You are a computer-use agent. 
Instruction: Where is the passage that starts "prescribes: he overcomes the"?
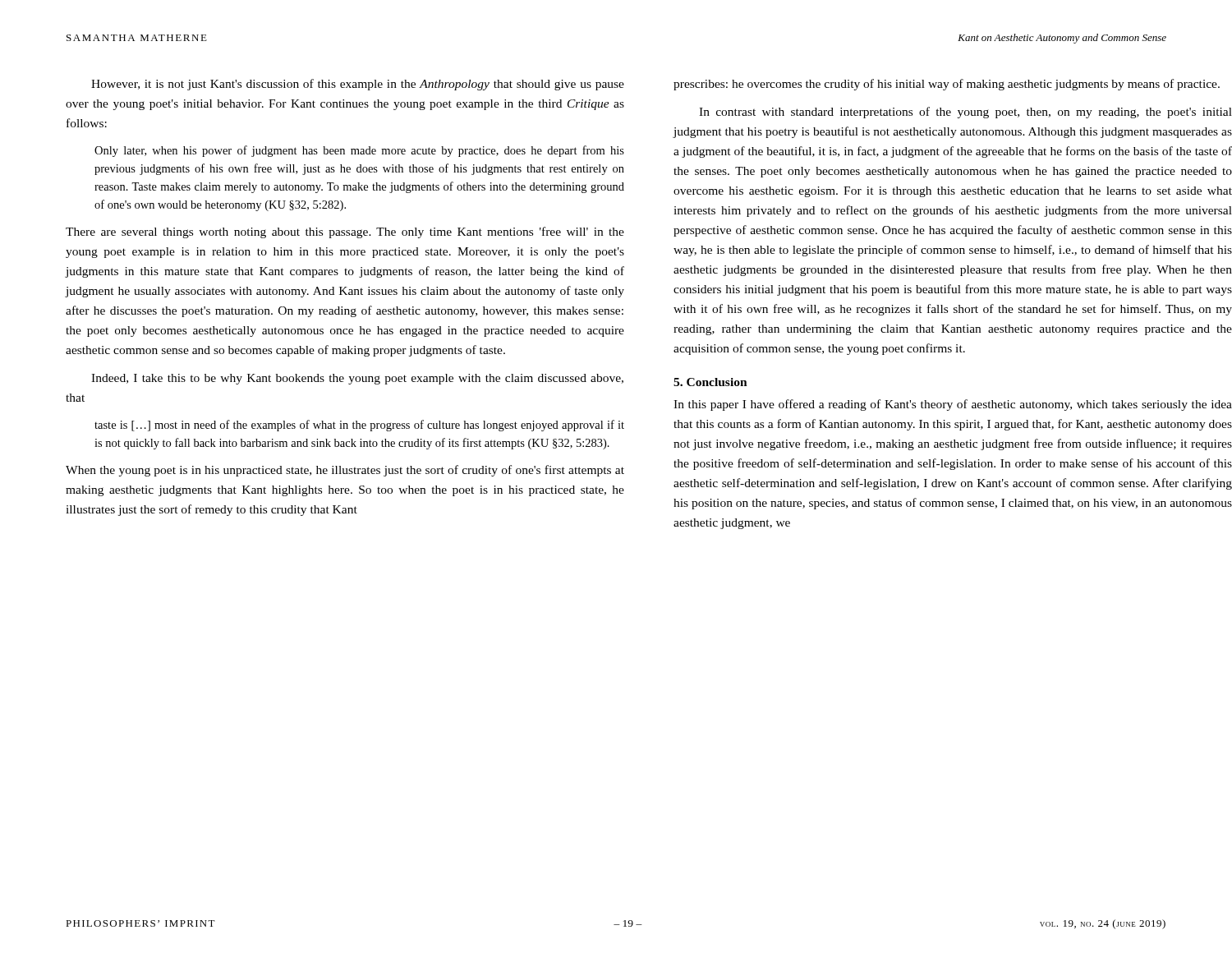[953, 84]
